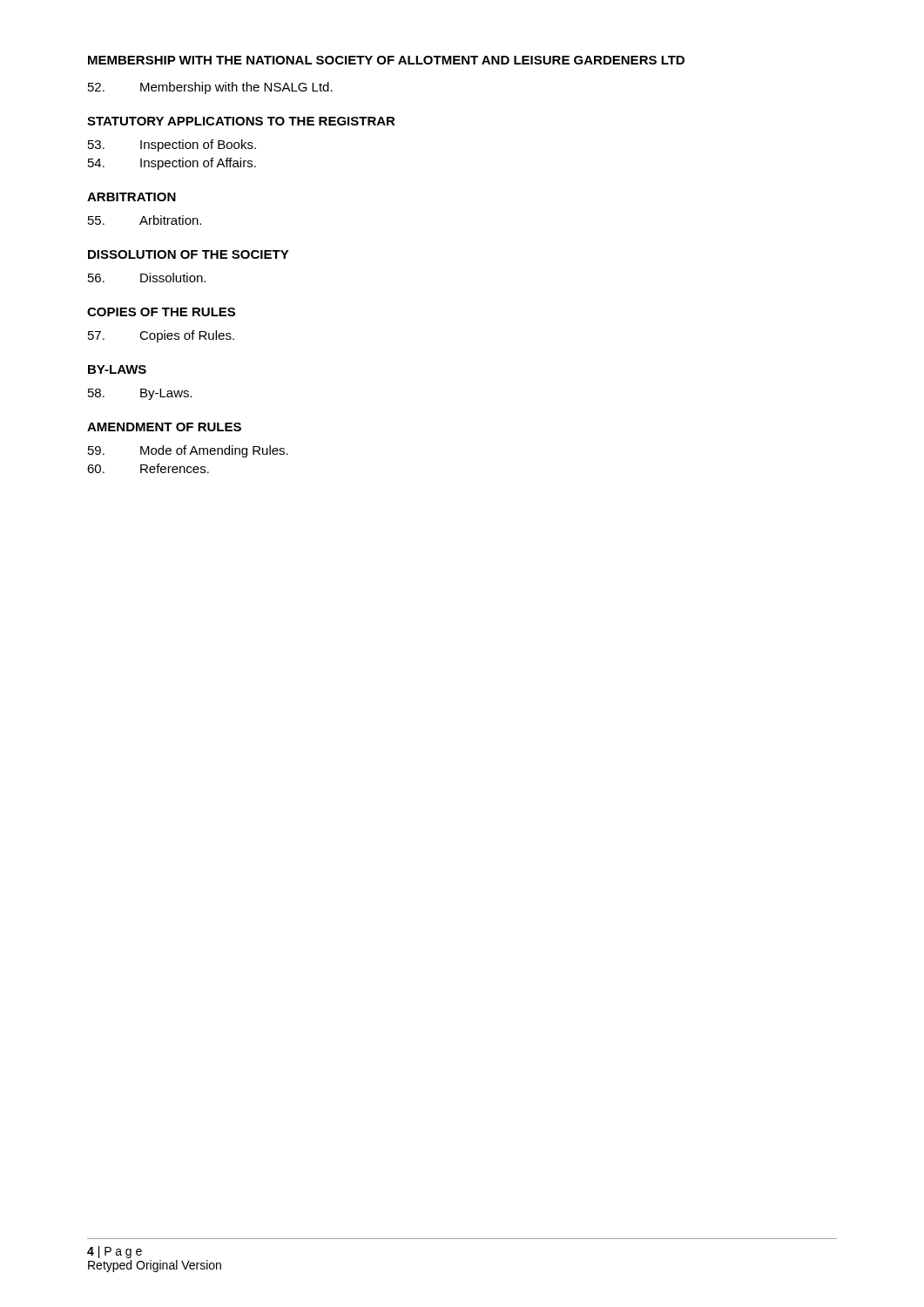Click on the section header containing "DISSOLUTION OF THE SOCIETY"
The image size is (924, 1307).
point(188,254)
